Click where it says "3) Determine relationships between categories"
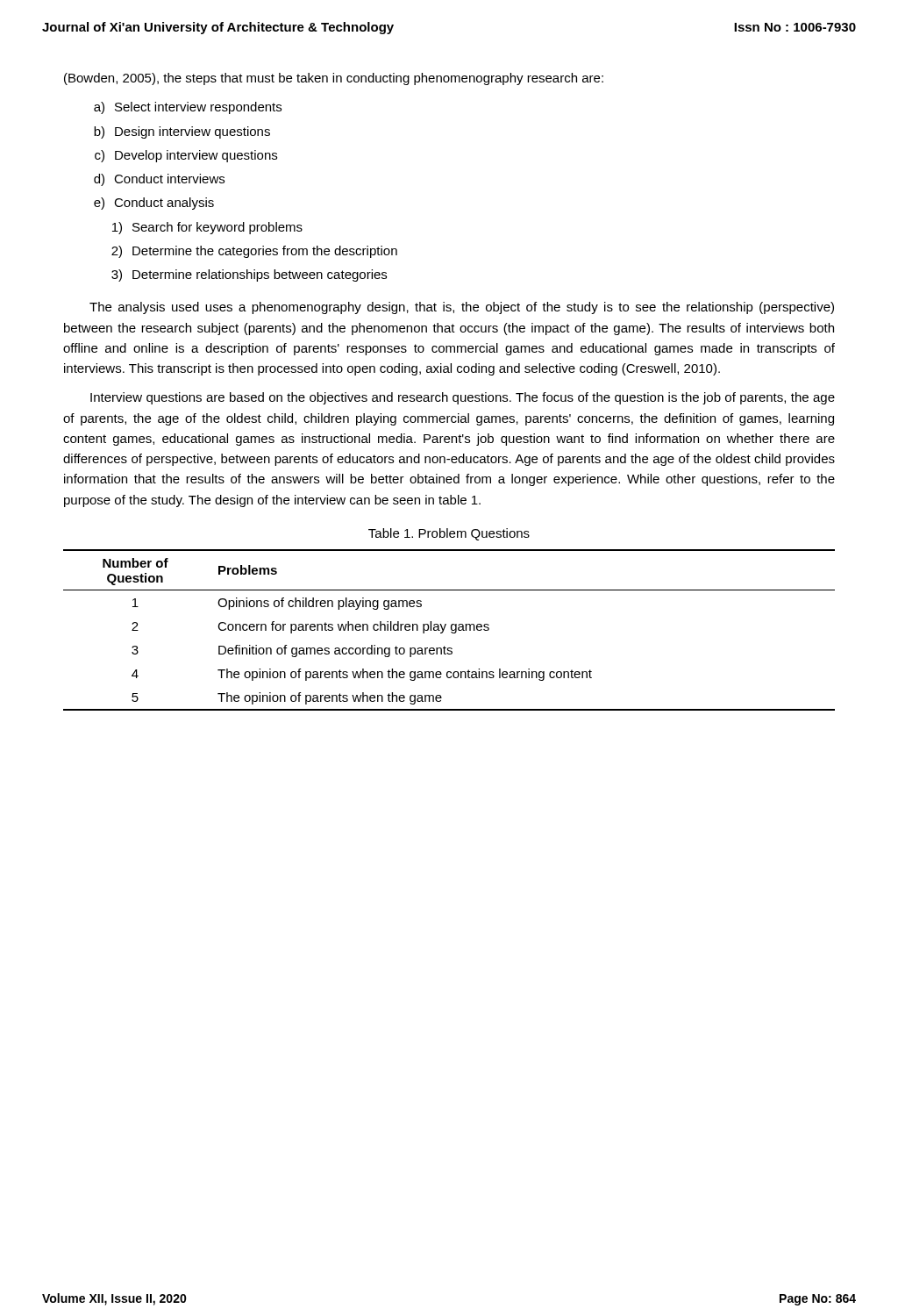Viewport: 898px width, 1316px height. tap(239, 274)
